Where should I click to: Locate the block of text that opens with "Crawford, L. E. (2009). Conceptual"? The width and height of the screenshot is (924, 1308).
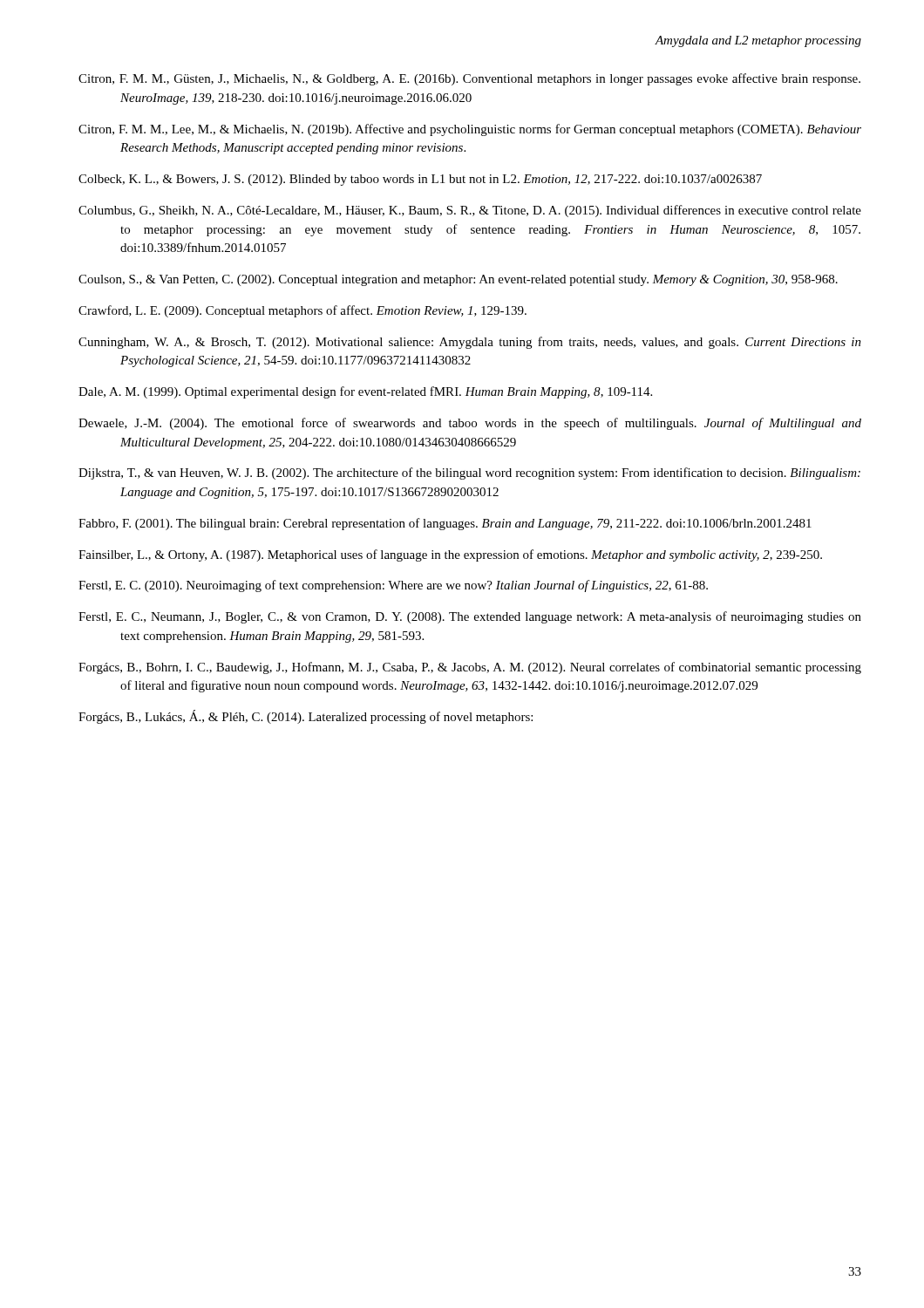(x=303, y=310)
